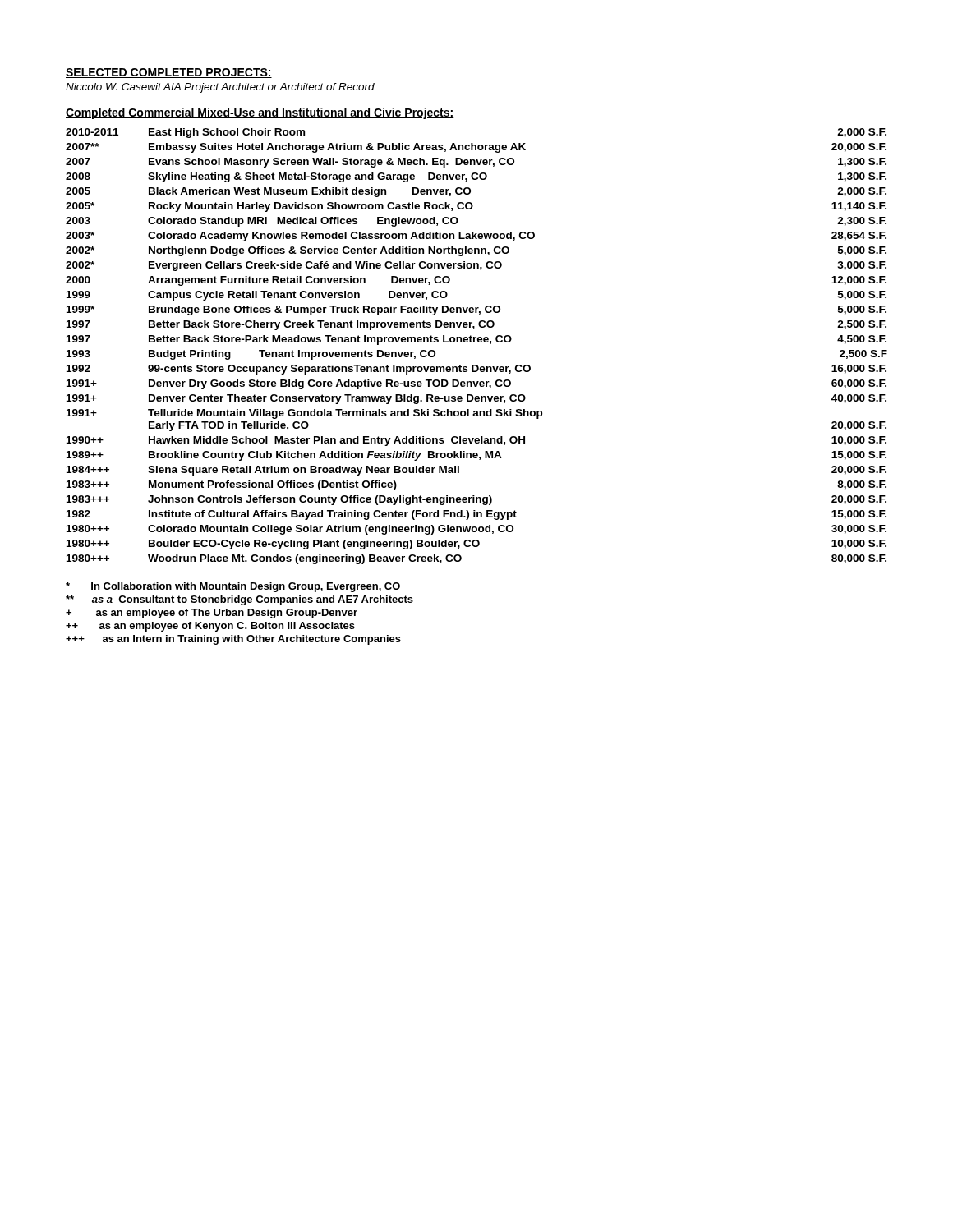Viewport: 953px width, 1232px height.
Task: Click on the text block starting "** as a"
Action: 240,599
